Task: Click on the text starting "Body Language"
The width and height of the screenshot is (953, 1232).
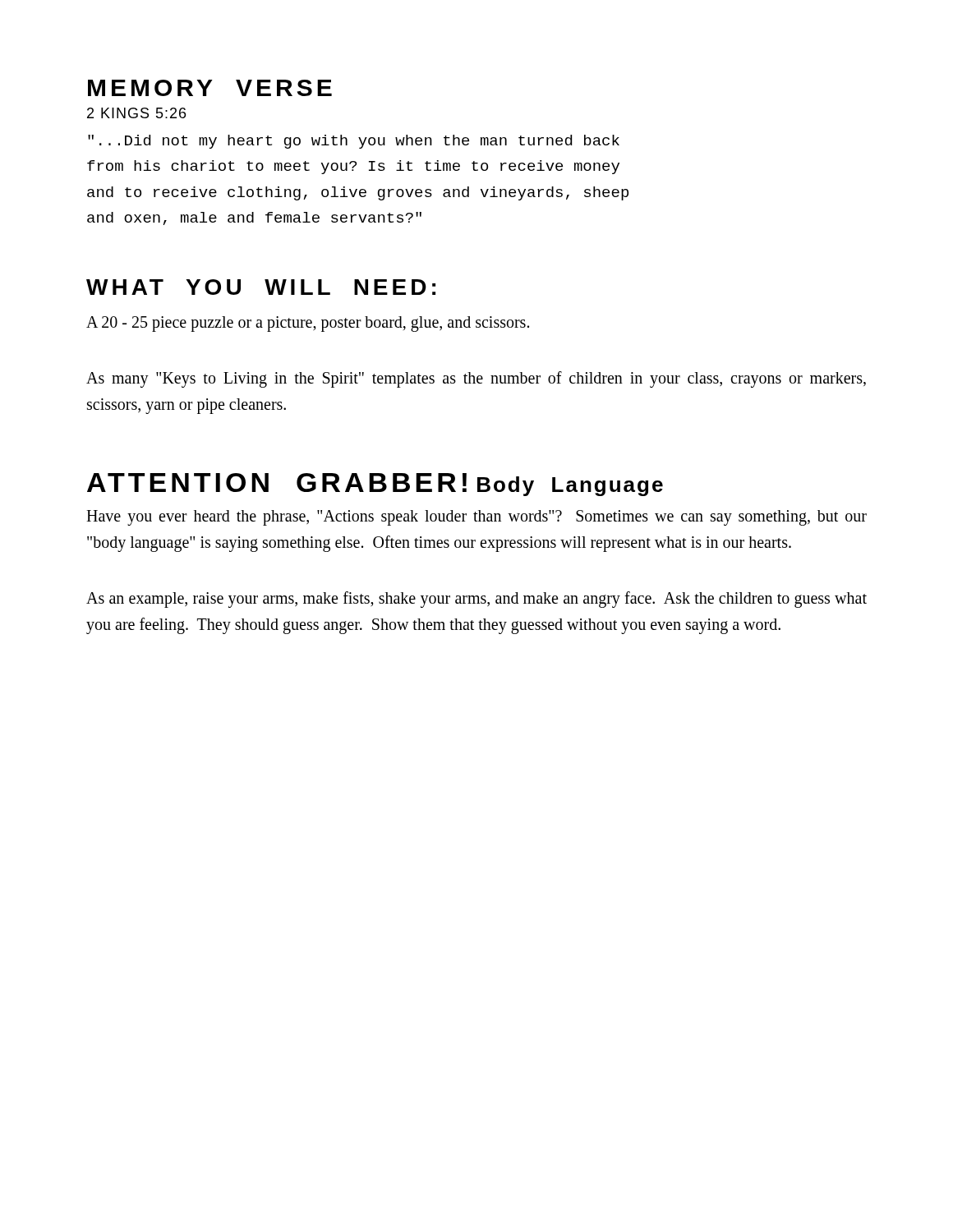Action: tap(570, 485)
